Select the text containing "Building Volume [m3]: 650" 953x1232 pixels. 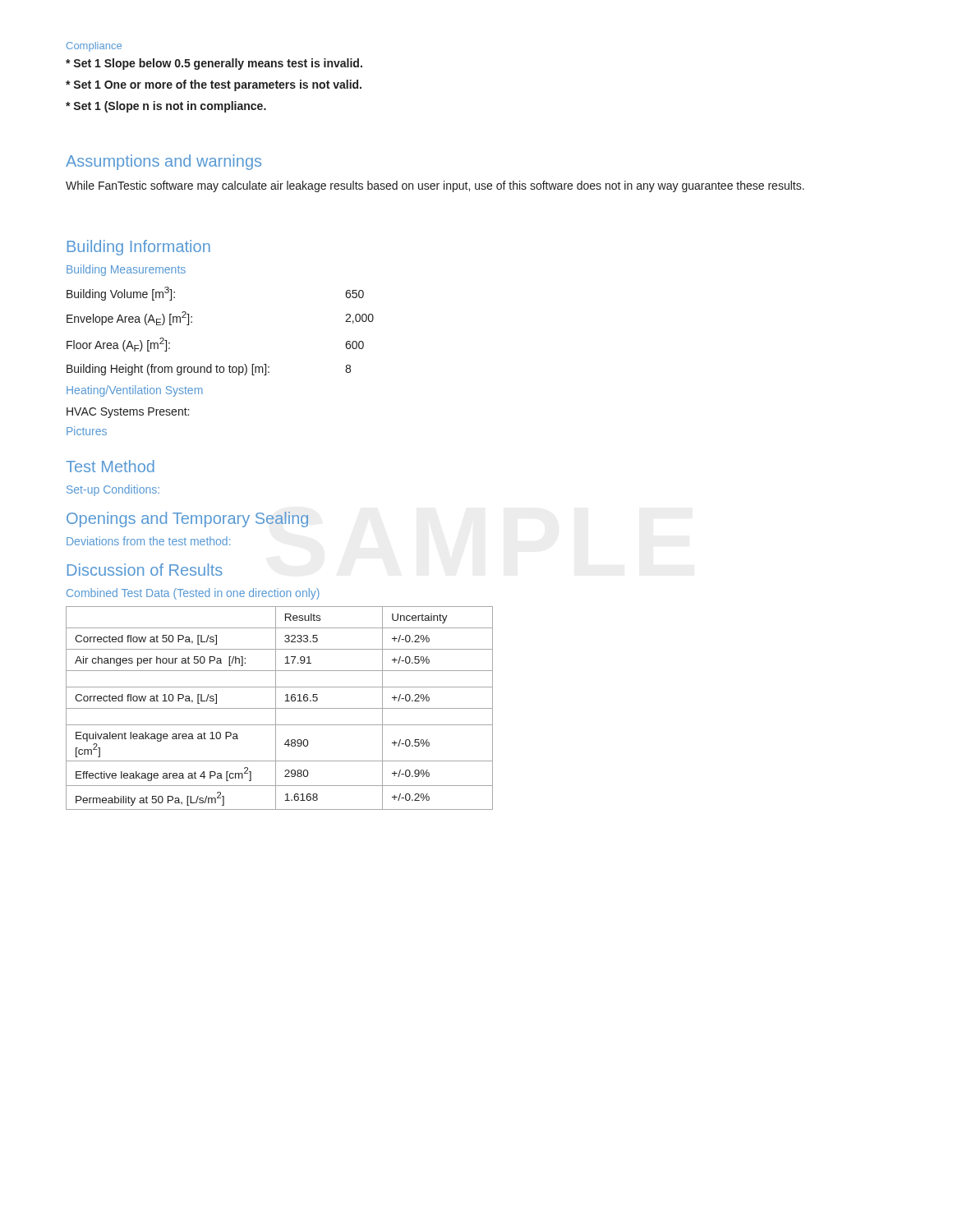124,294
